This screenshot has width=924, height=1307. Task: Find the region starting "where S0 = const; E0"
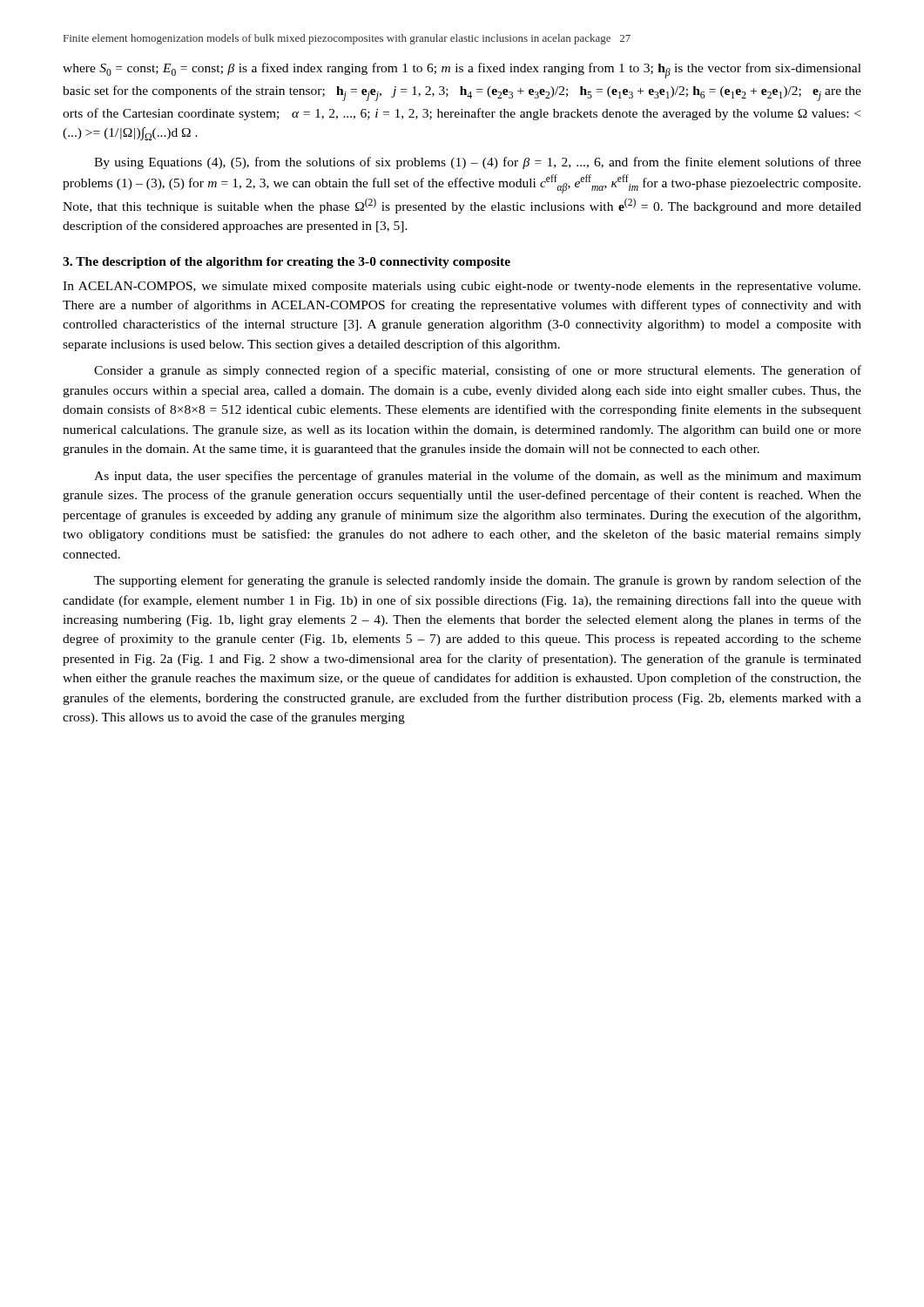pyautogui.click(x=462, y=102)
